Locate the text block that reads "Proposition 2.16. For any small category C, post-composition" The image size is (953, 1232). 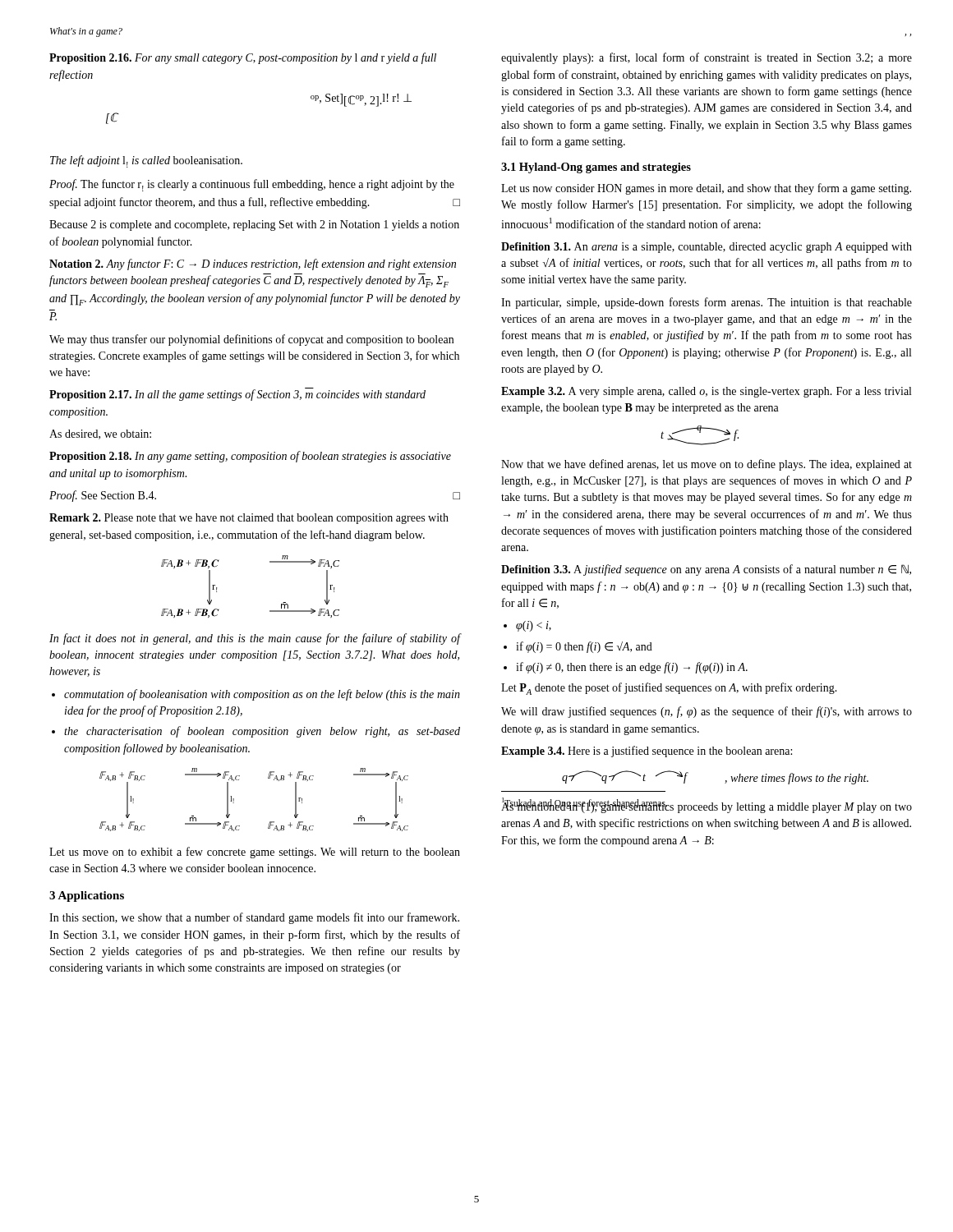243,67
